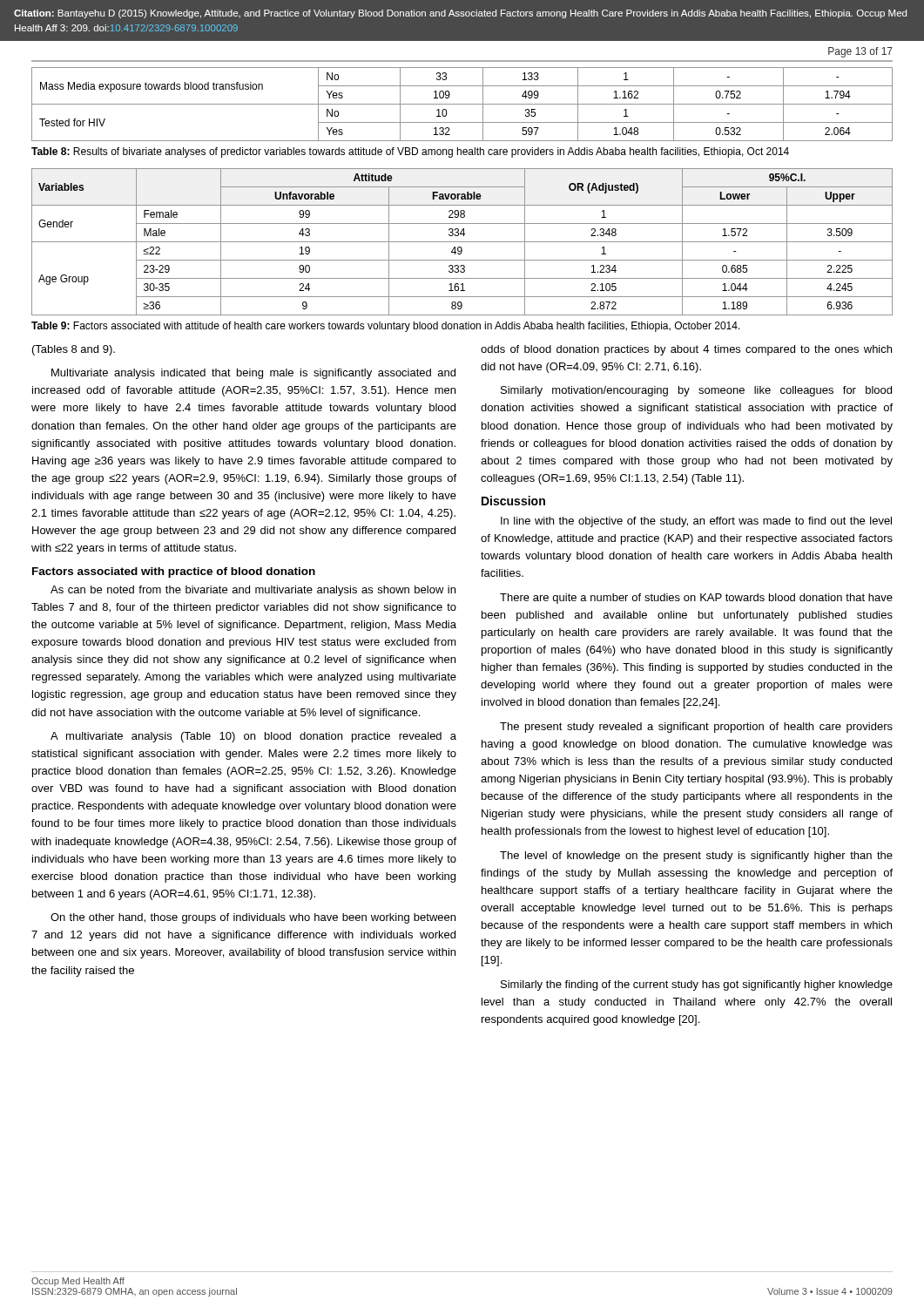
Task: Find the block starting "A multivariate analysis (Table 10)"
Action: [244, 815]
